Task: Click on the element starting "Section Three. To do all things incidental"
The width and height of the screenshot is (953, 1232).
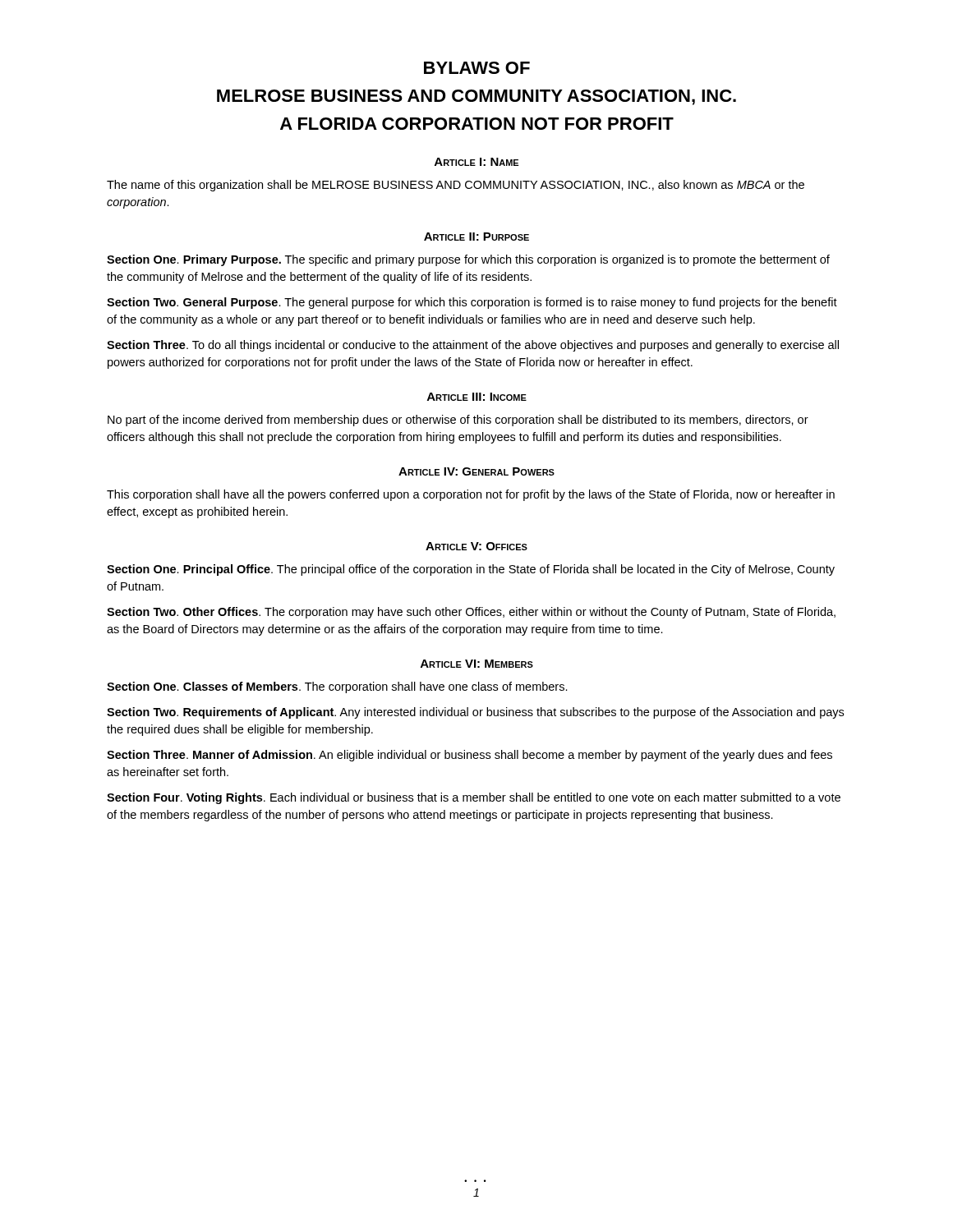Action: tap(473, 354)
